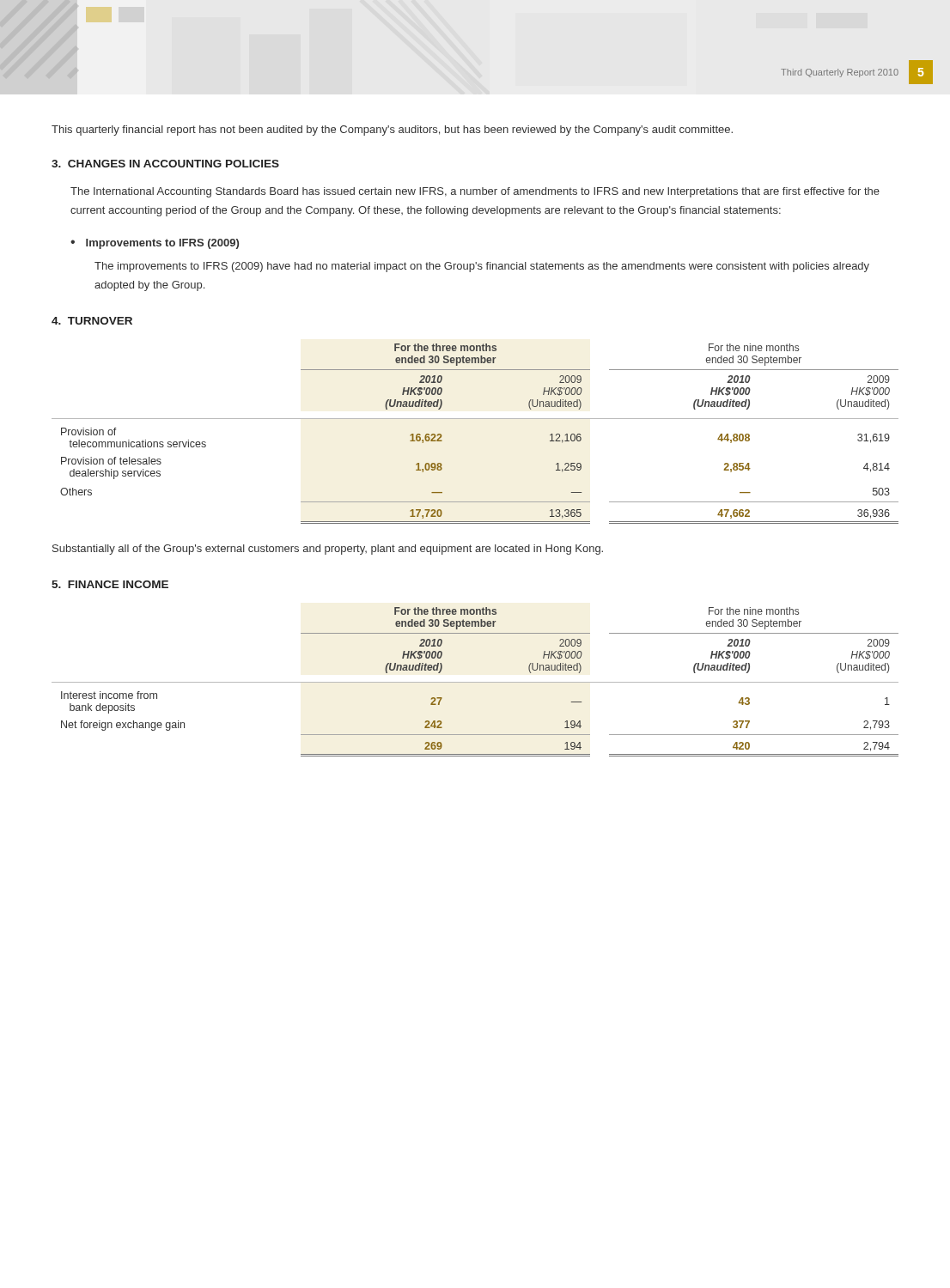Point to the block beginning "Substantially all of the Group's external customers"
Viewport: 950px width, 1288px height.
[x=328, y=548]
